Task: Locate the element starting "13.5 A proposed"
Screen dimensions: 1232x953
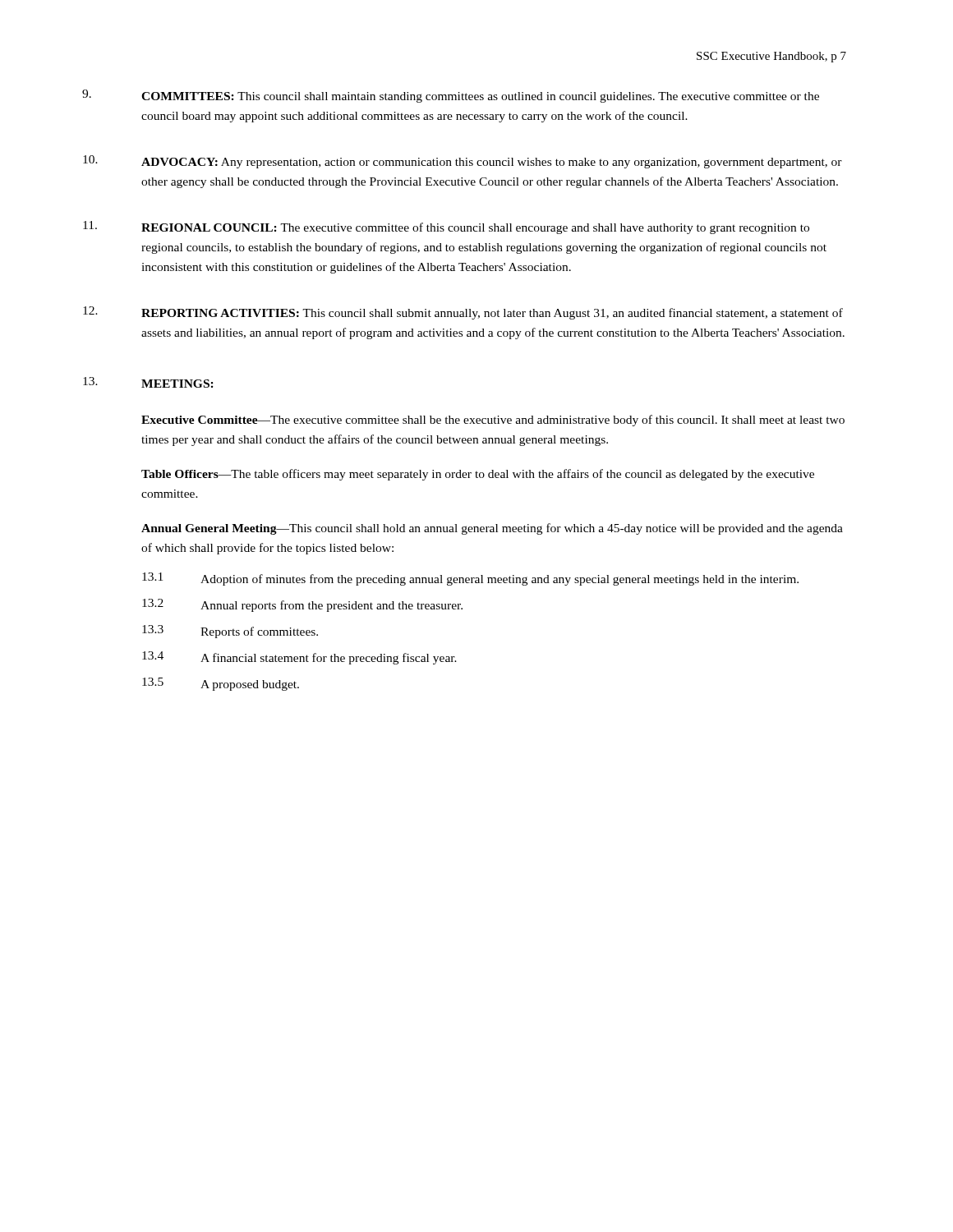Action: (x=221, y=684)
